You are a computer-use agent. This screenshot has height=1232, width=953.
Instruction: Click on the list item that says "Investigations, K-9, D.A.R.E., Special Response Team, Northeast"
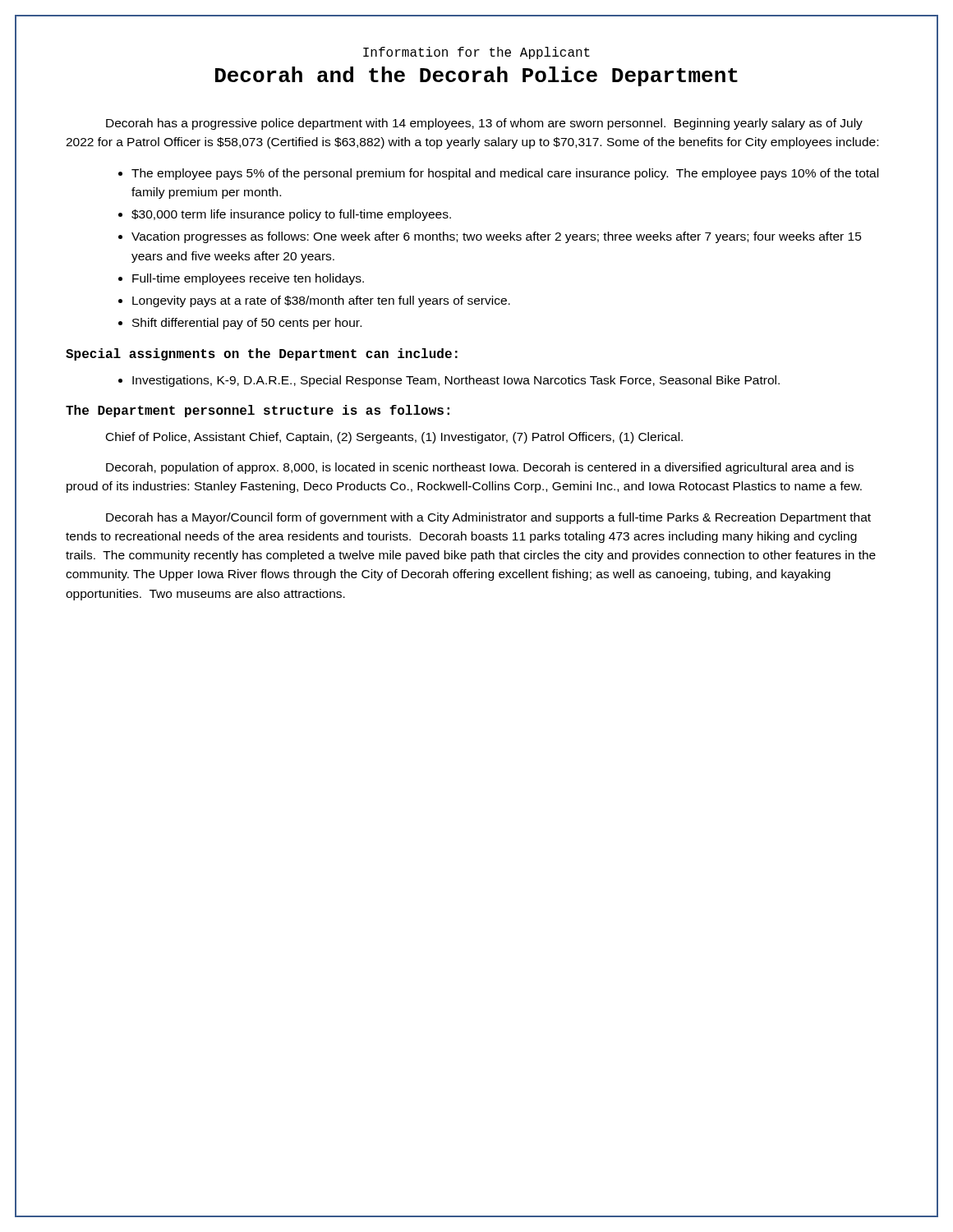pyautogui.click(x=456, y=379)
